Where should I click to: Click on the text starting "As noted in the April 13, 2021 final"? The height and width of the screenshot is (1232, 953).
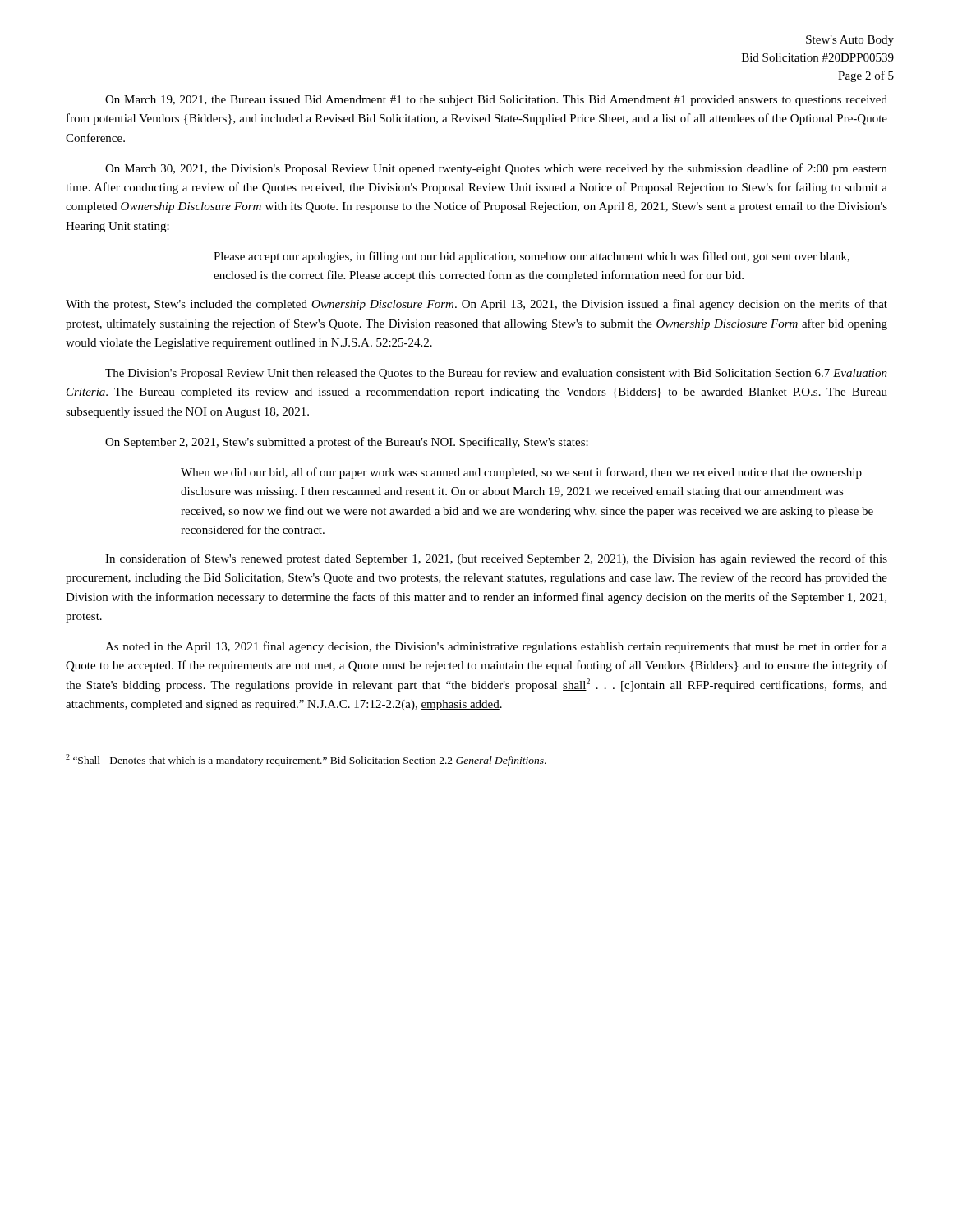tap(476, 676)
